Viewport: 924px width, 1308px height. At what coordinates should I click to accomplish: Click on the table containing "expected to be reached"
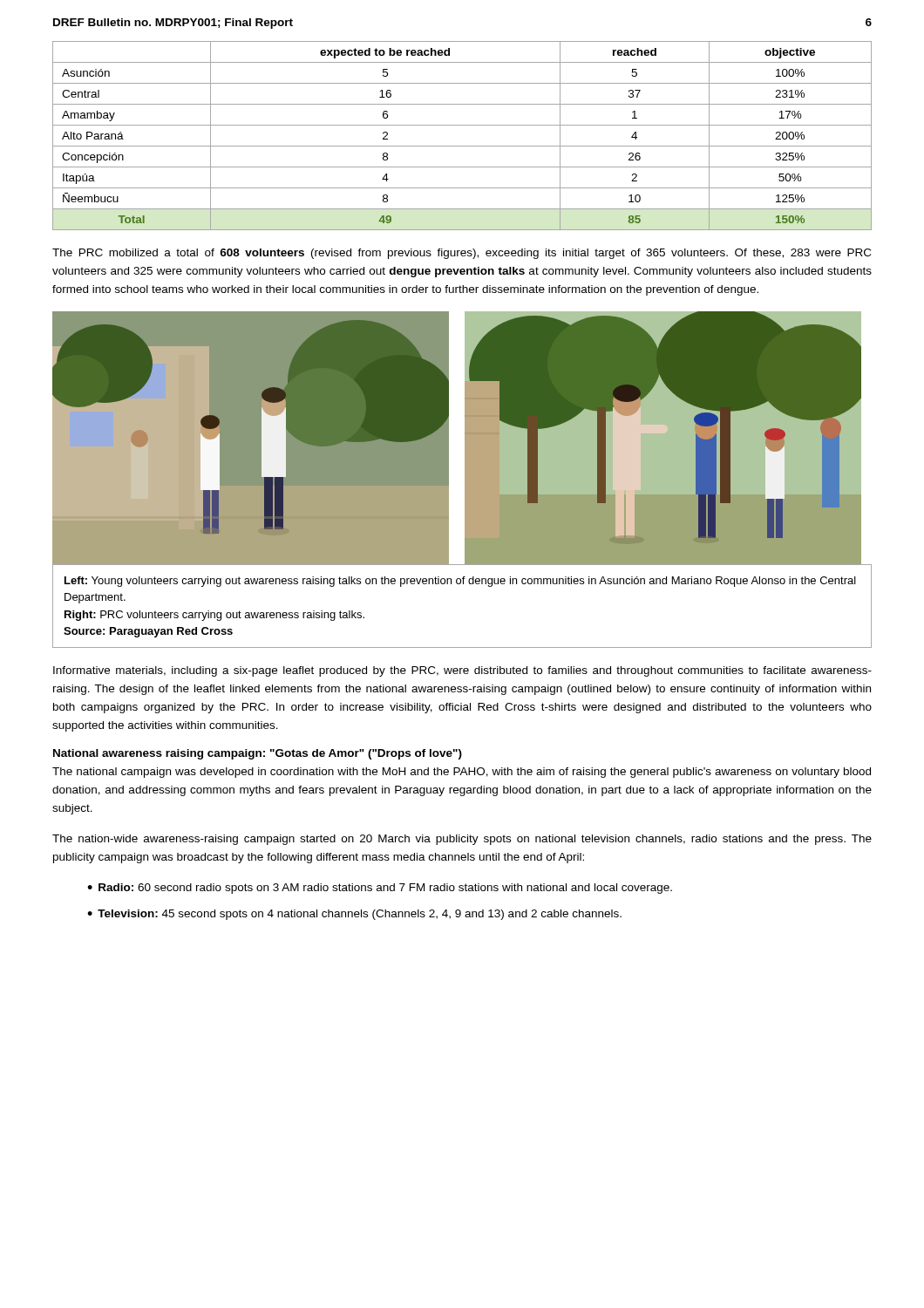coord(462,136)
